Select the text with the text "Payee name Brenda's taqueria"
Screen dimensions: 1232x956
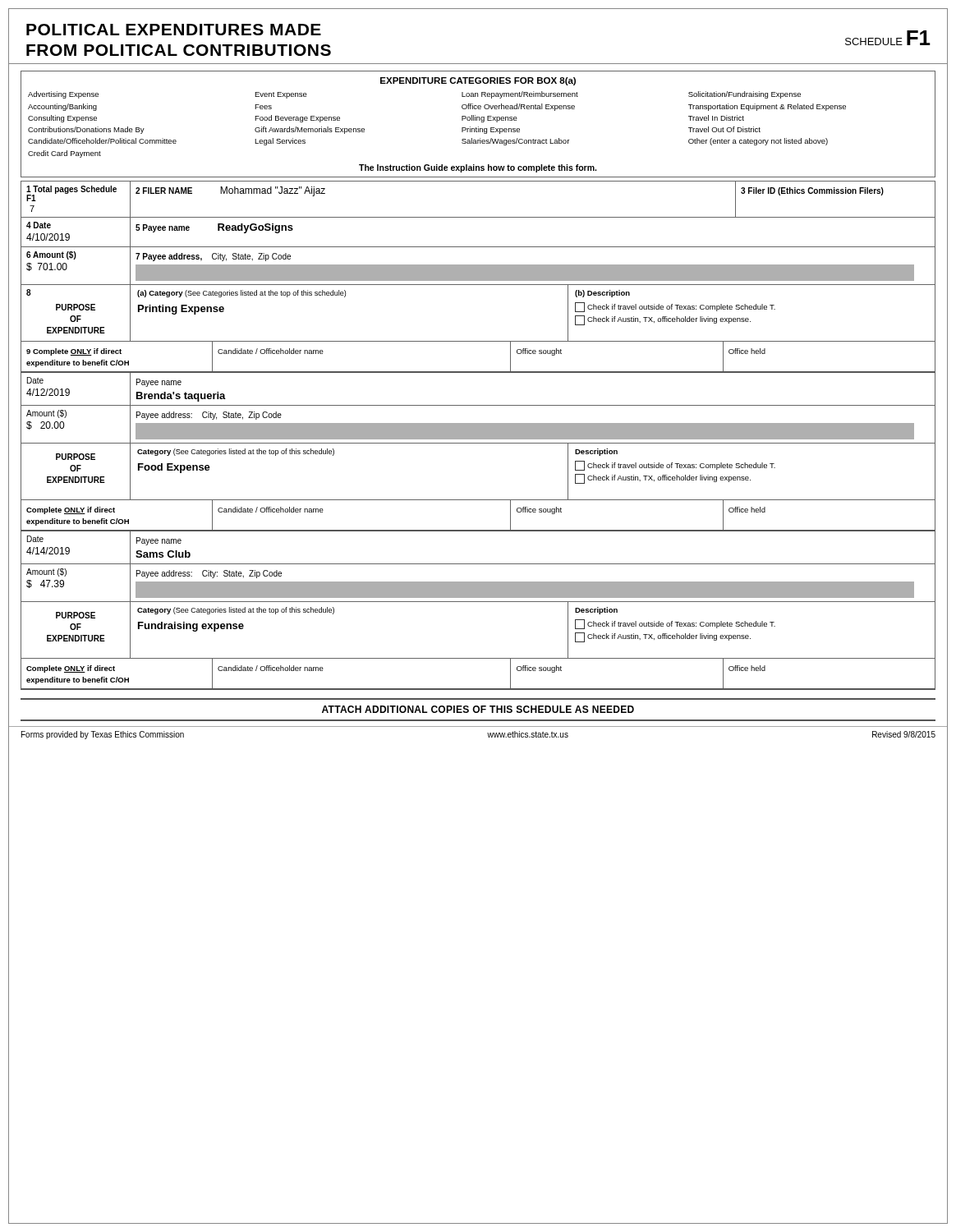click(159, 383)
